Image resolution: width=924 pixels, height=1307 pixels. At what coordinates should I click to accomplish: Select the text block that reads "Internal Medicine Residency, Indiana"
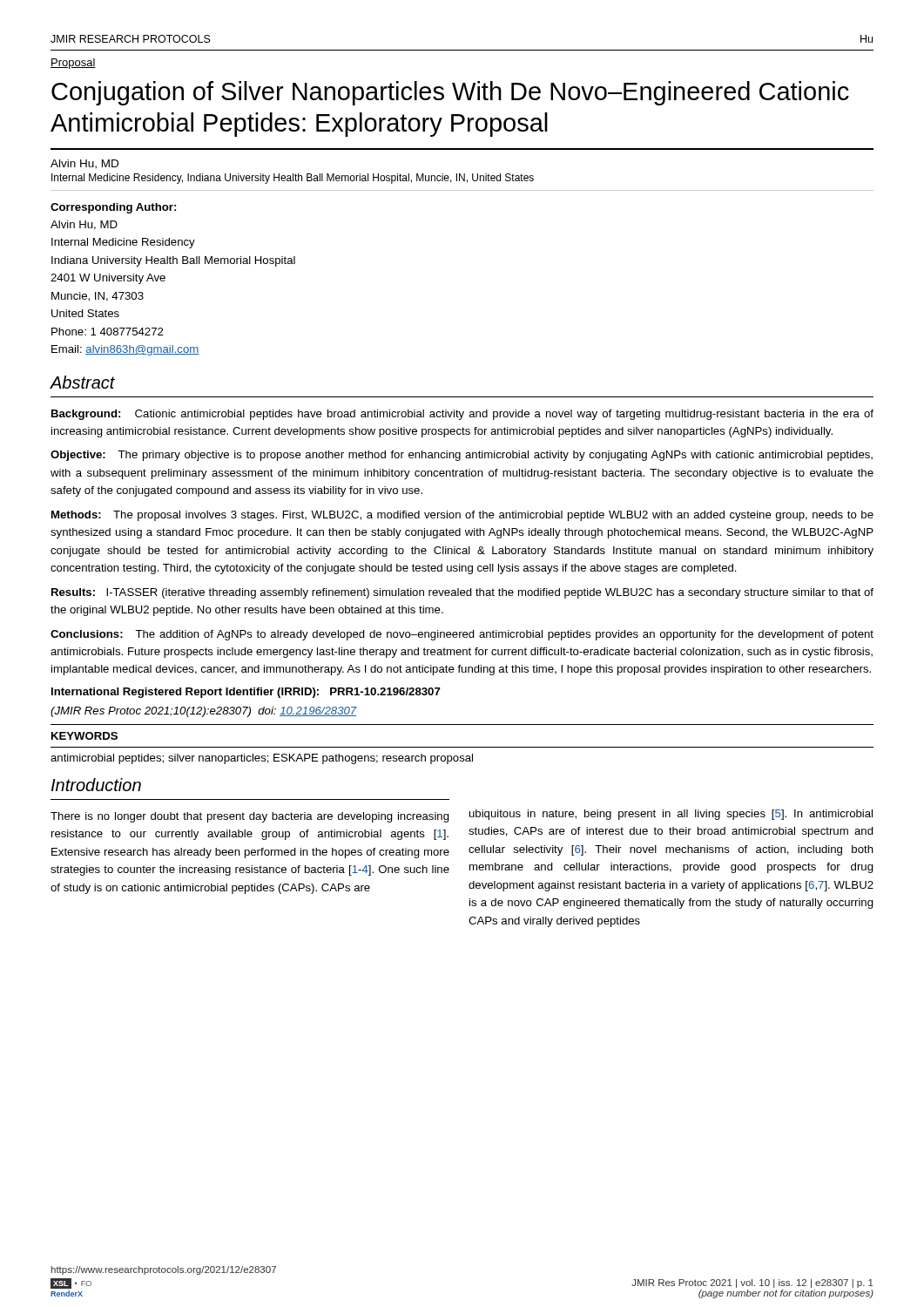click(292, 177)
